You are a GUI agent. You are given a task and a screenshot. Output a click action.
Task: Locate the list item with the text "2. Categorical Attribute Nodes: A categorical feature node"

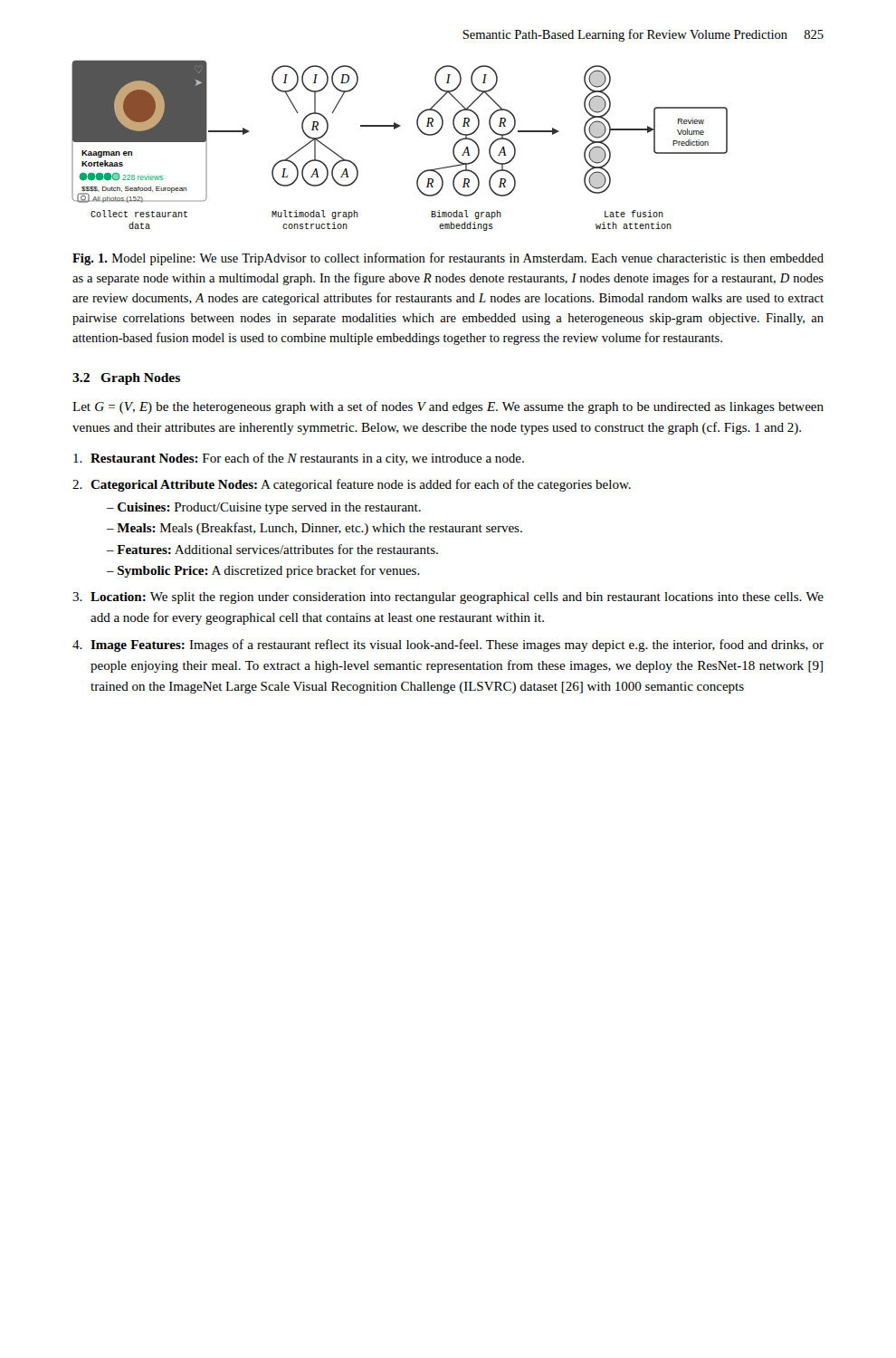point(352,528)
